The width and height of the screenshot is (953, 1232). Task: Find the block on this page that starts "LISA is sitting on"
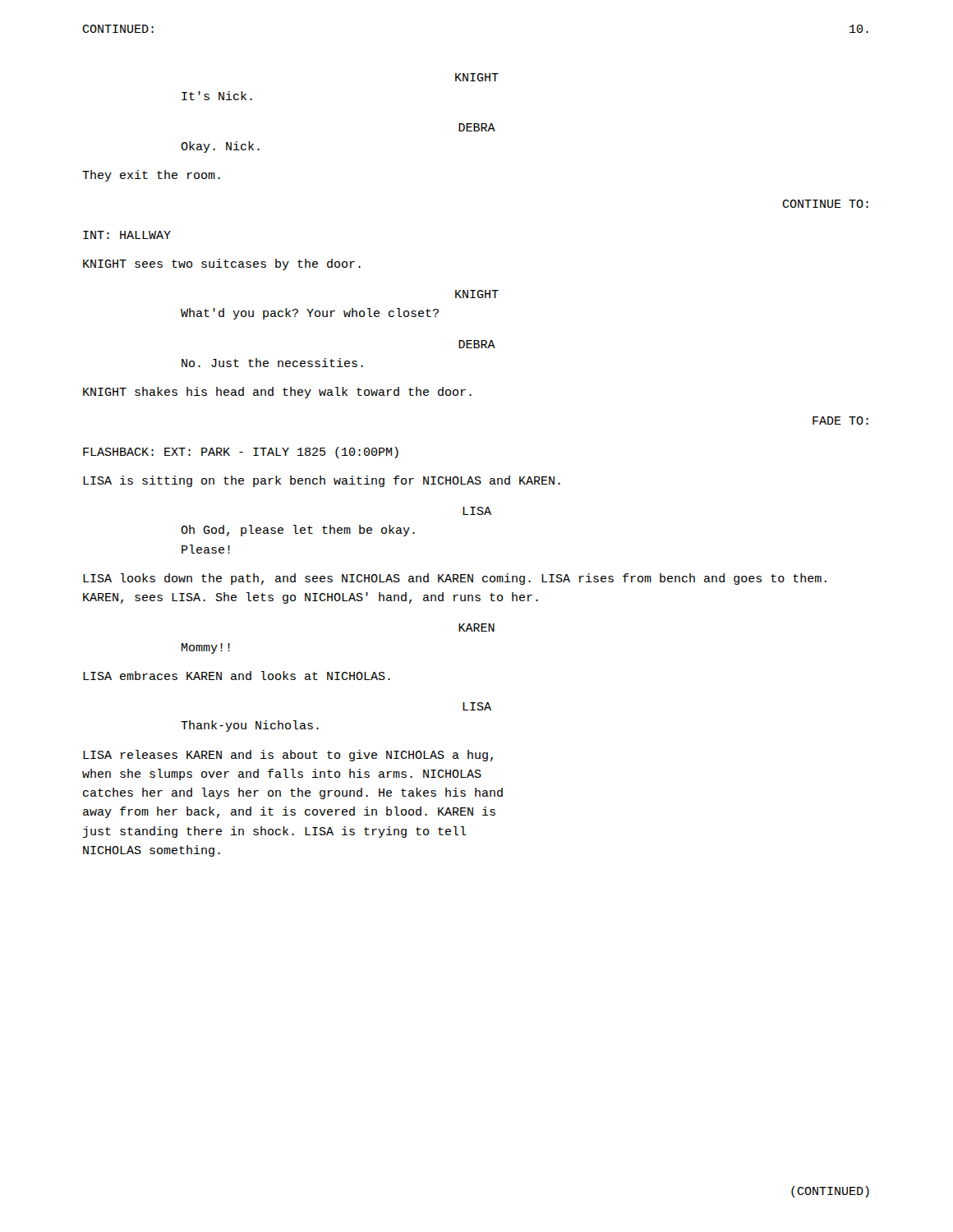[322, 482]
